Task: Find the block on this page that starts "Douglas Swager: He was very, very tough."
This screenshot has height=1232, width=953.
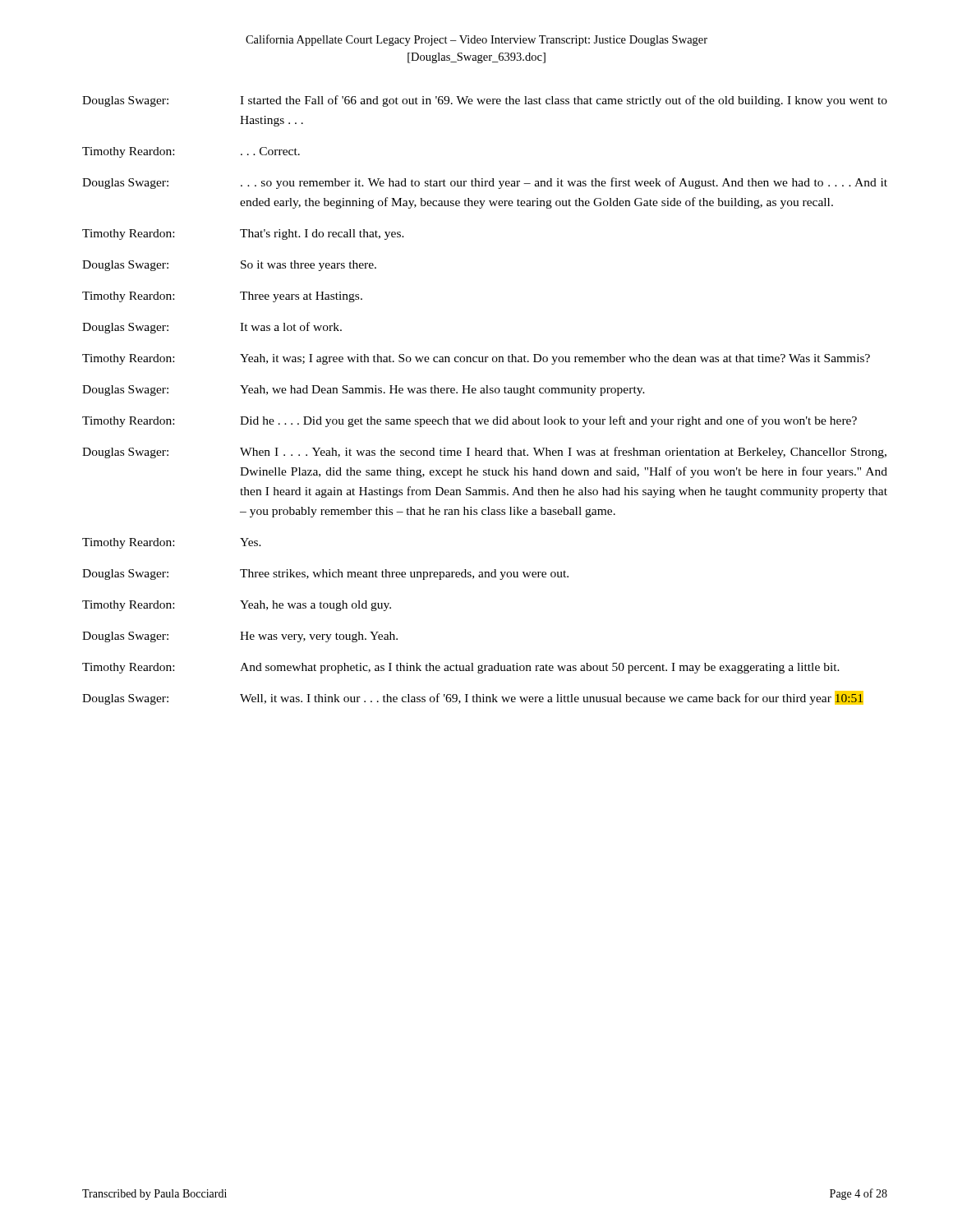Action: [x=240, y=637]
